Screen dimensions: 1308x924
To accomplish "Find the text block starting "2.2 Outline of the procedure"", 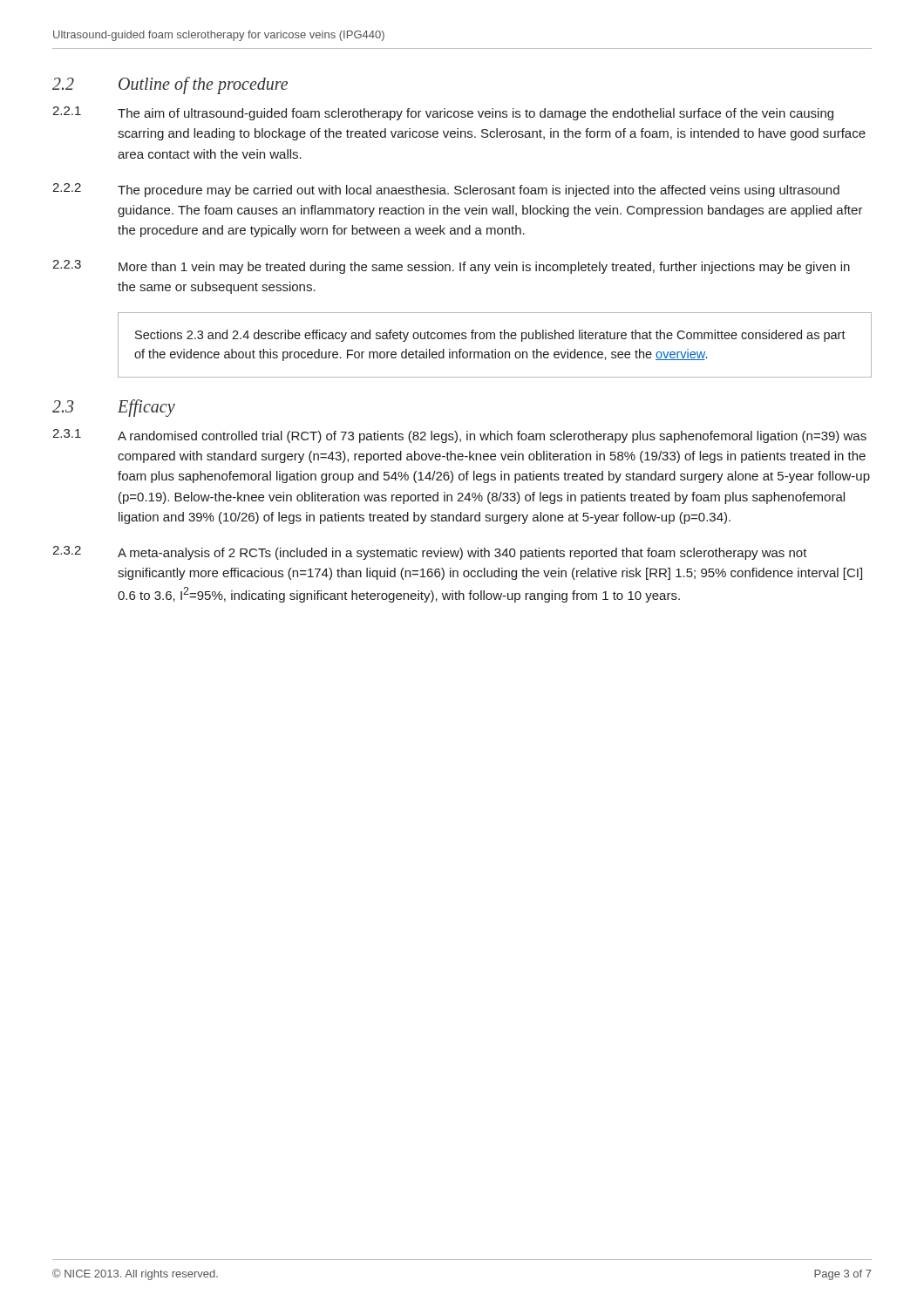I will 170,84.
